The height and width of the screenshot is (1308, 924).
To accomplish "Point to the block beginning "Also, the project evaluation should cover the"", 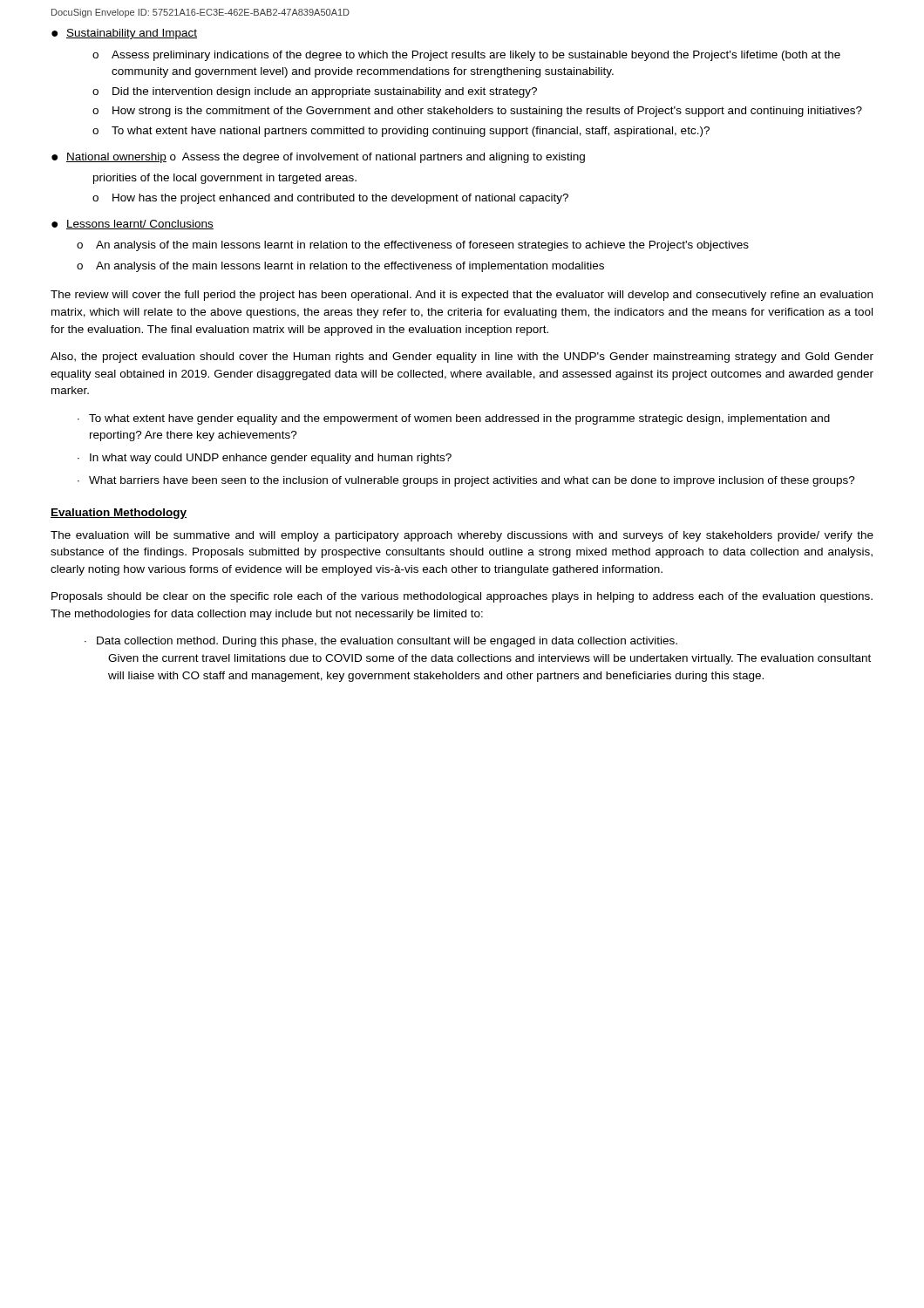I will point(462,373).
